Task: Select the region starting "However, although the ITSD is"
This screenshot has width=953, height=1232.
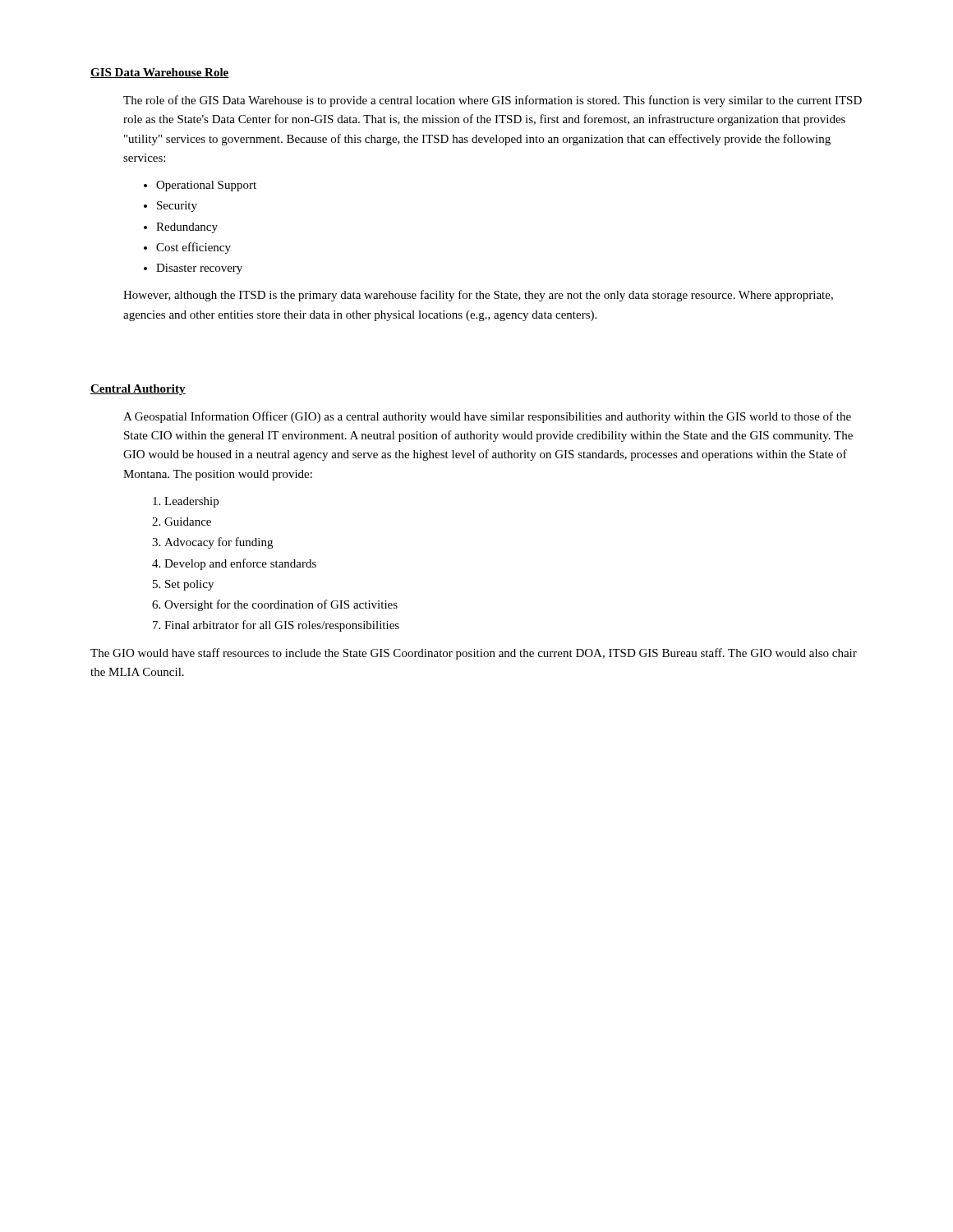Action: click(478, 305)
